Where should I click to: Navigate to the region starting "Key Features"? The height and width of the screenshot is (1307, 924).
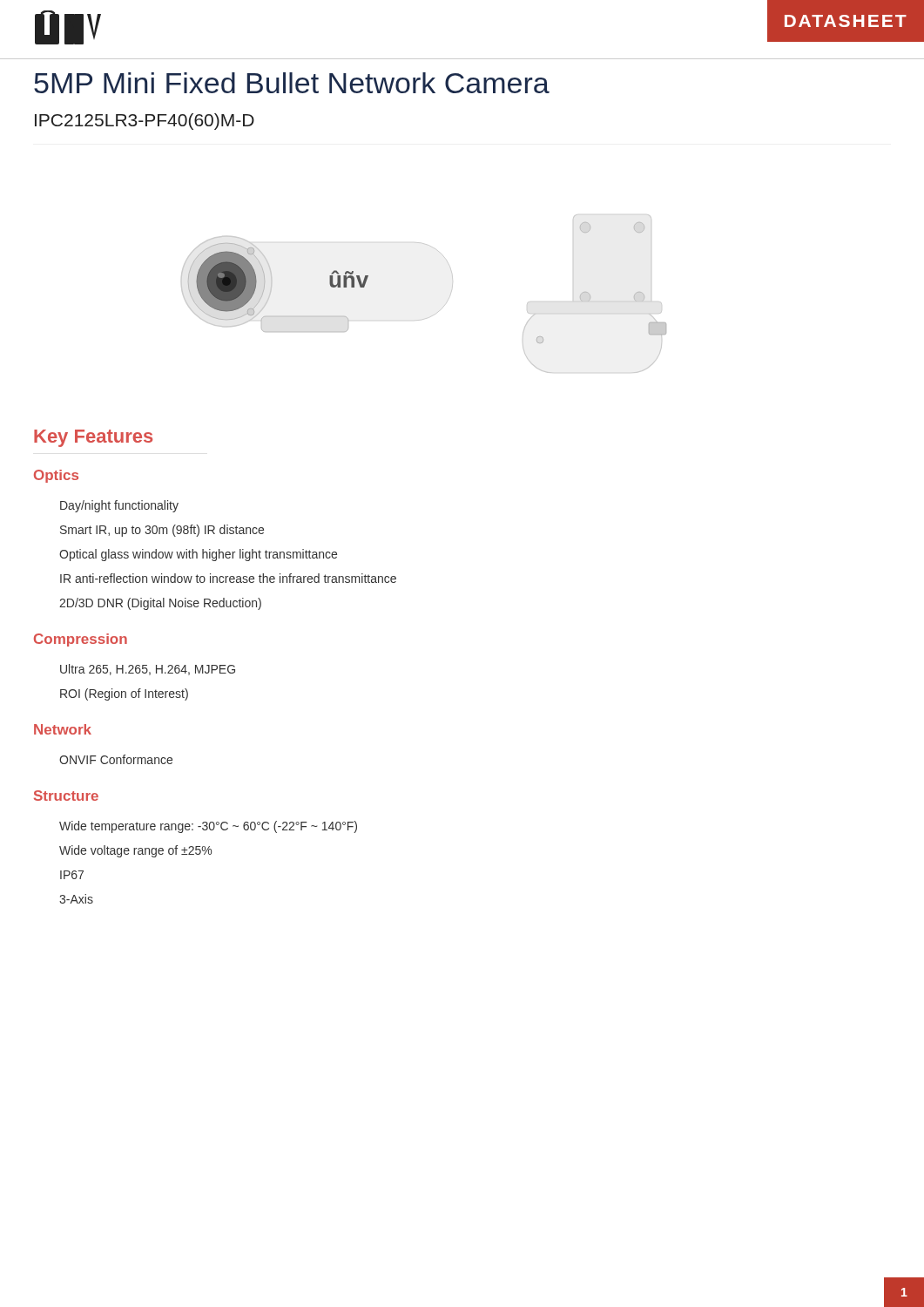tap(93, 436)
